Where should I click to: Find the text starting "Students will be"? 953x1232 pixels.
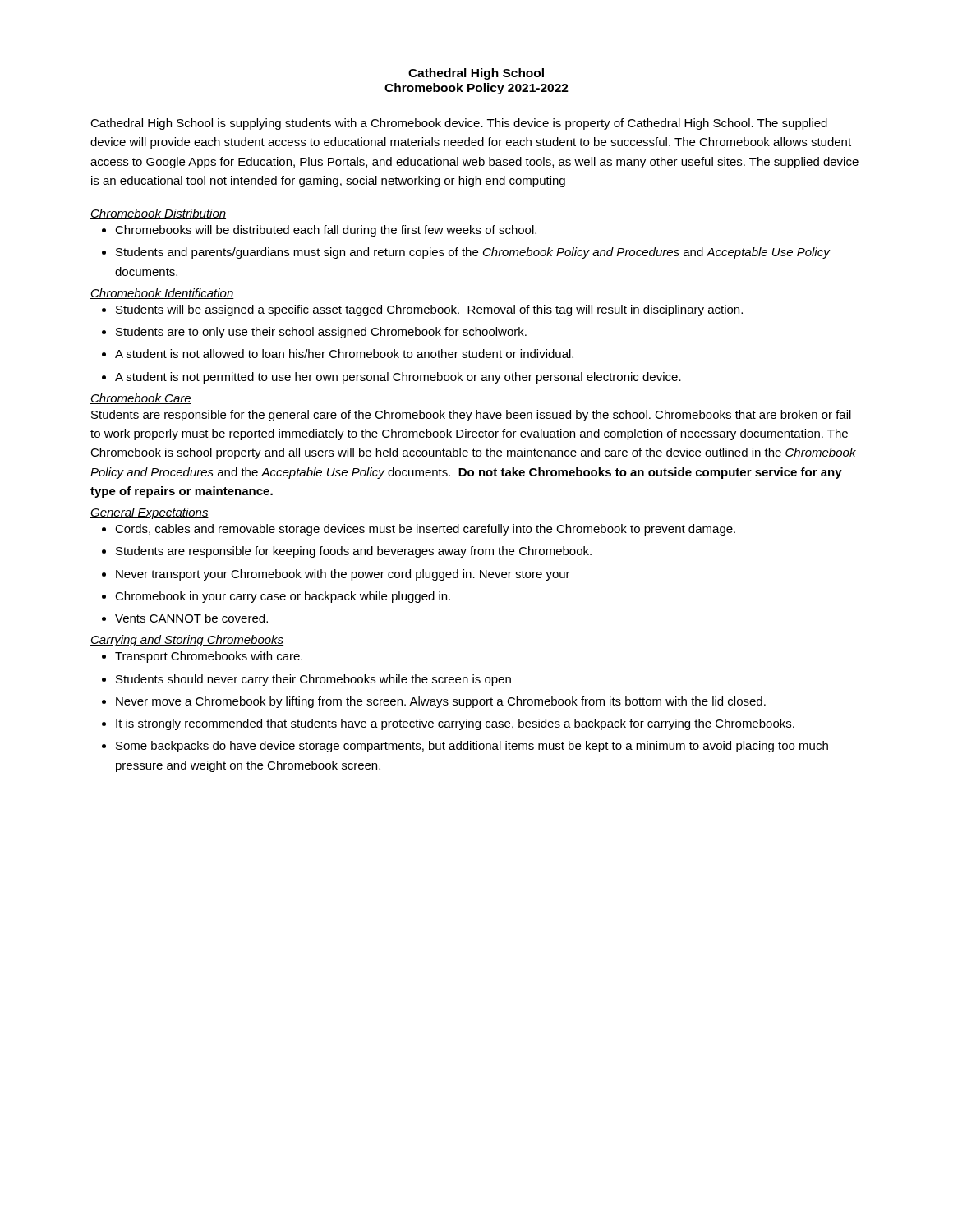[x=429, y=309]
